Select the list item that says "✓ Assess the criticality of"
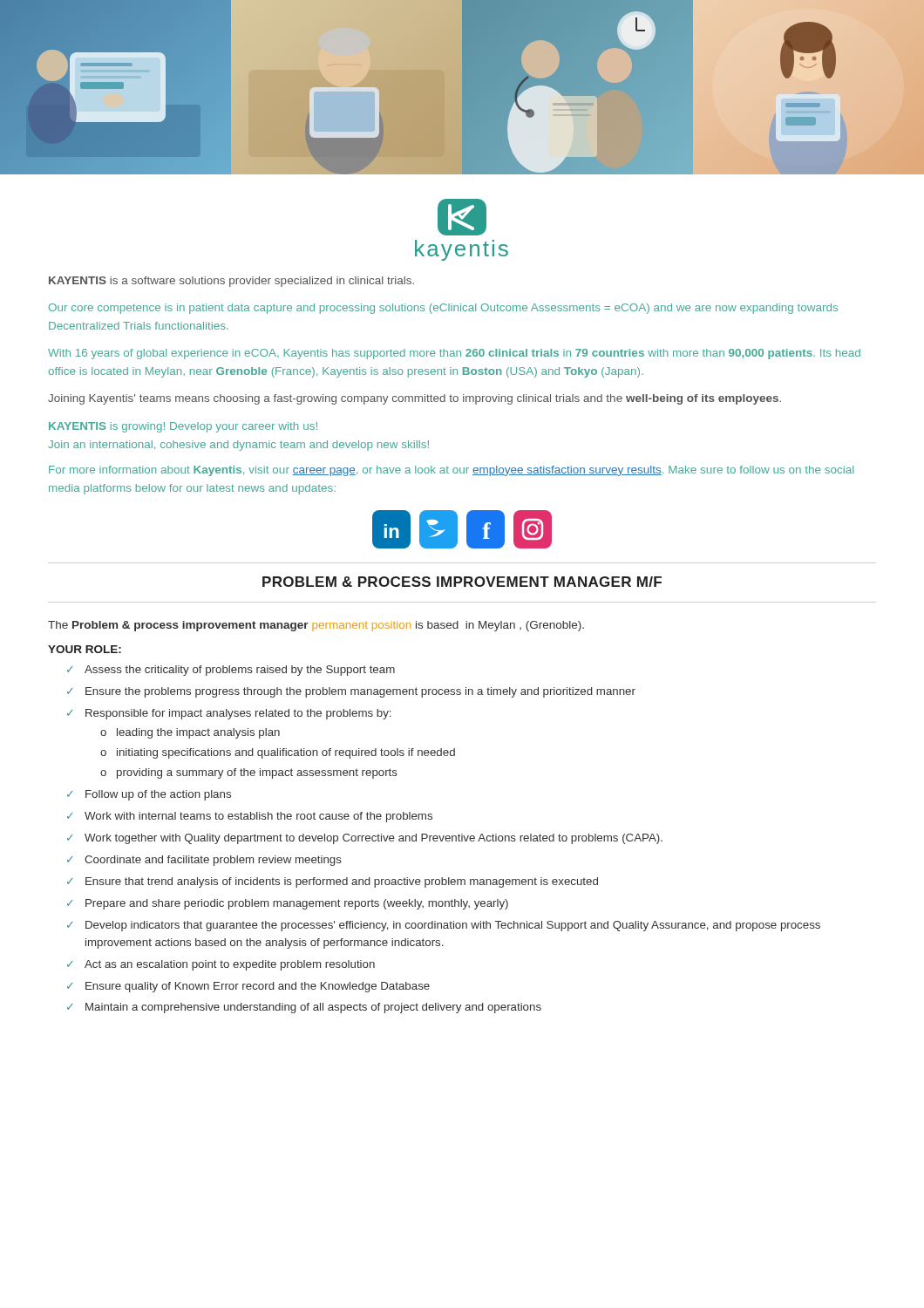The image size is (924, 1308). point(230,670)
